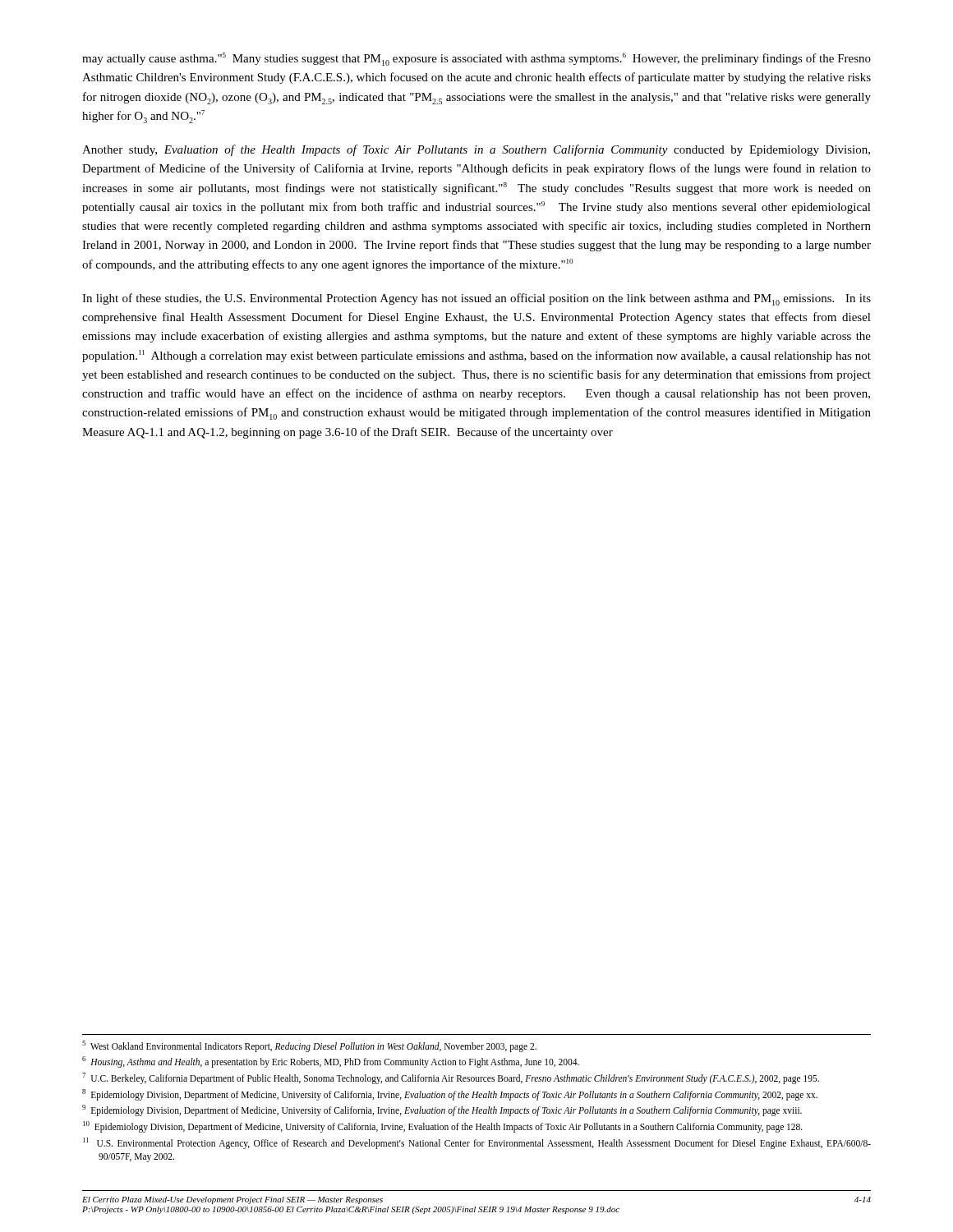Image resolution: width=953 pixels, height=1232 pixels.
Task: Locate the passage starting "5 West Oakland Environmental Indicators Report, Reducing Diesel"
Action: click(310, 1045)
